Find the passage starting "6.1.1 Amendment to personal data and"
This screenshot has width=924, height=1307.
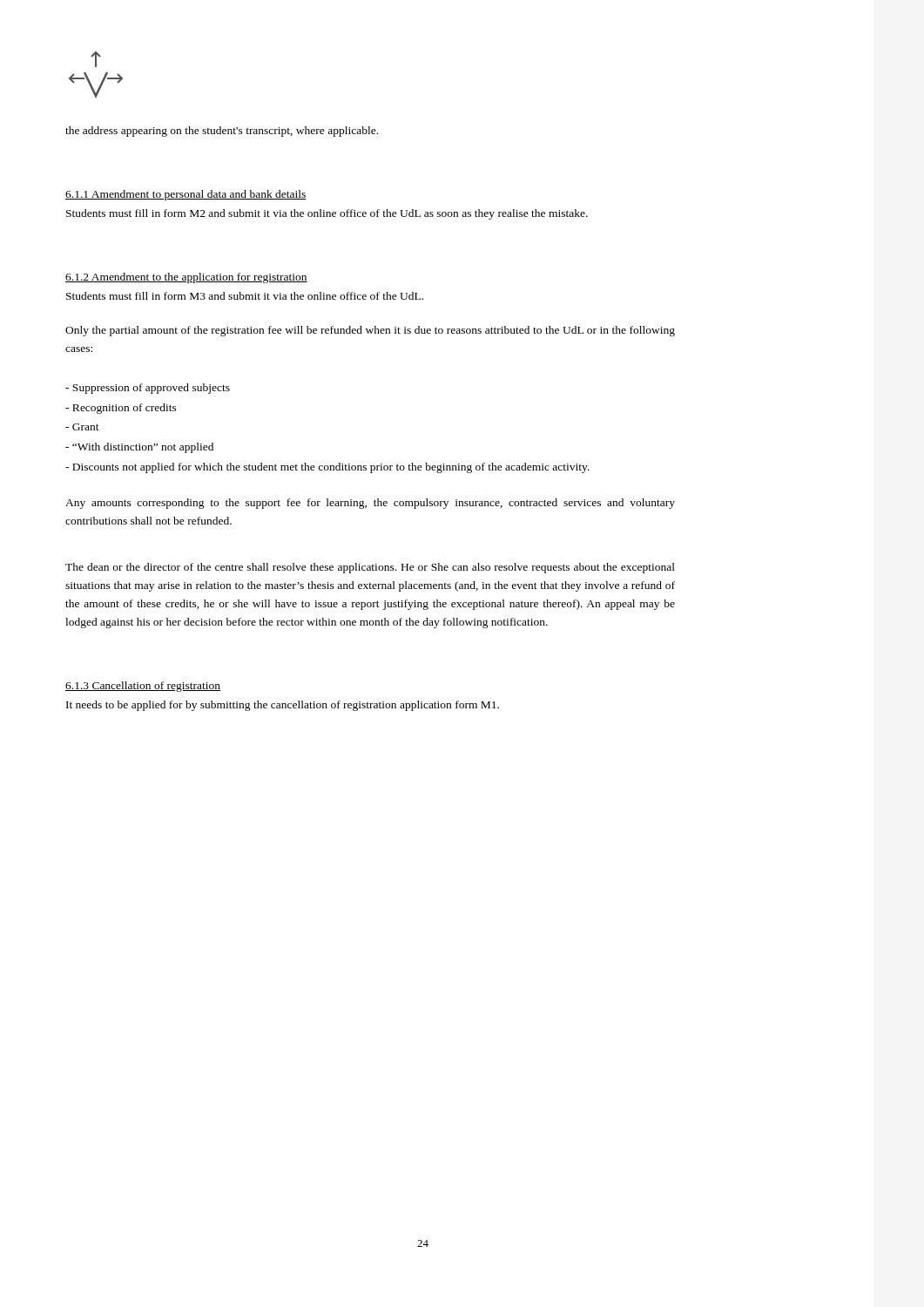point(186,194)
